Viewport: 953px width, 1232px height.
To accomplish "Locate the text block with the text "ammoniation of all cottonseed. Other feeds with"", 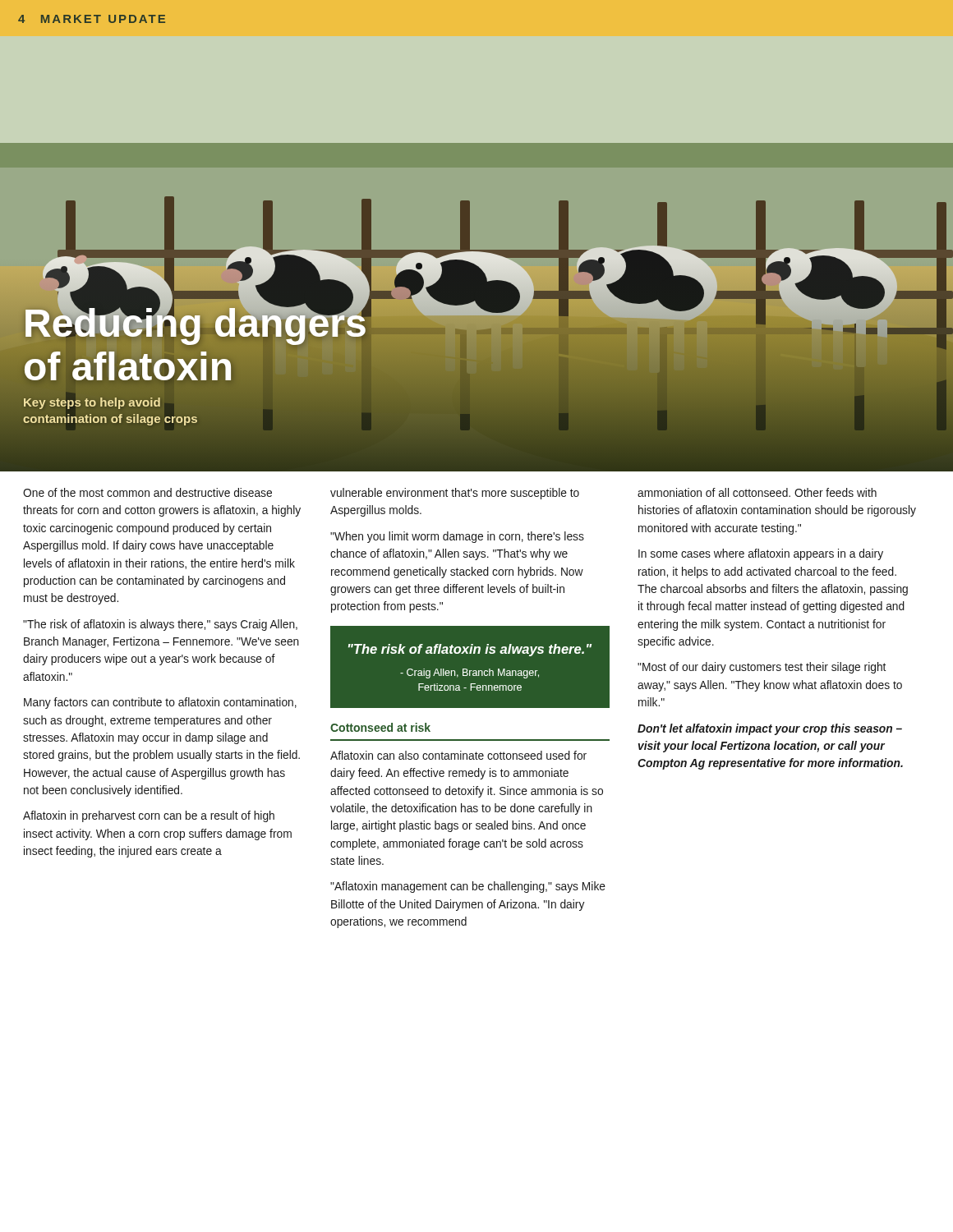I will point(777,629).
